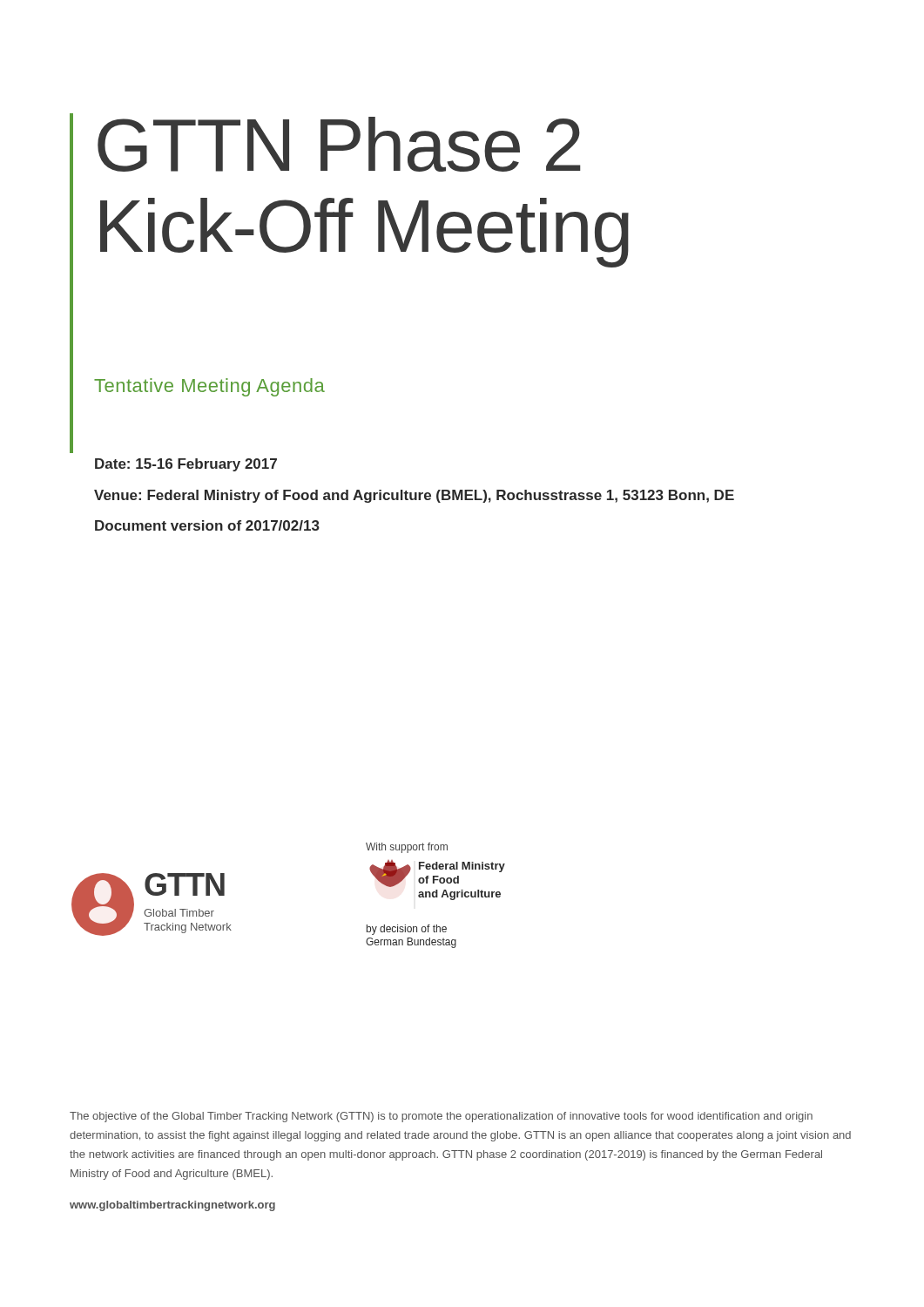Where does it say "Document version of 2017/02/13"?
924x1307 pixels.
(207, 525)
